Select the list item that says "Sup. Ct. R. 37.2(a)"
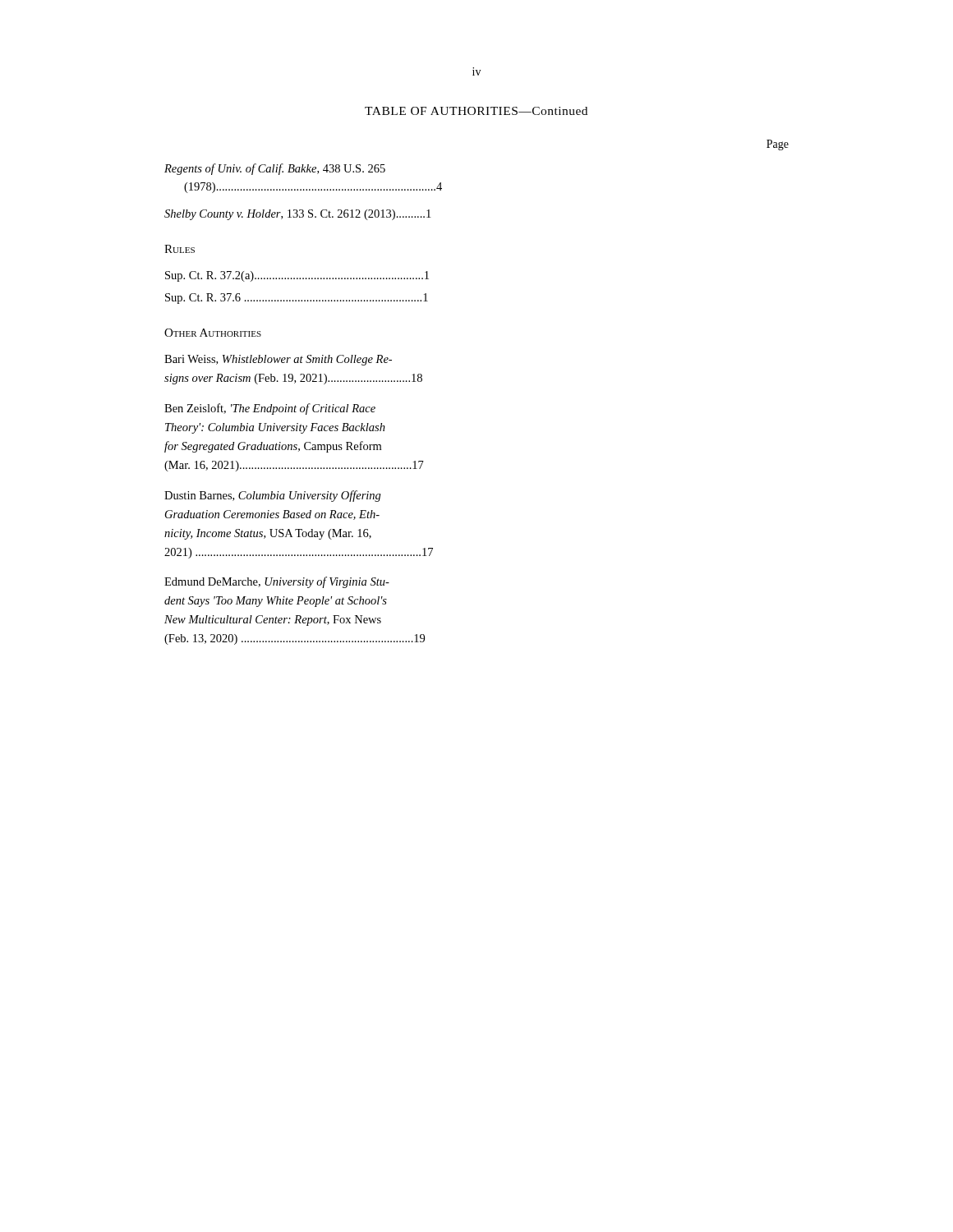This screenshot has height=1232, width=953. click(297, 275)
